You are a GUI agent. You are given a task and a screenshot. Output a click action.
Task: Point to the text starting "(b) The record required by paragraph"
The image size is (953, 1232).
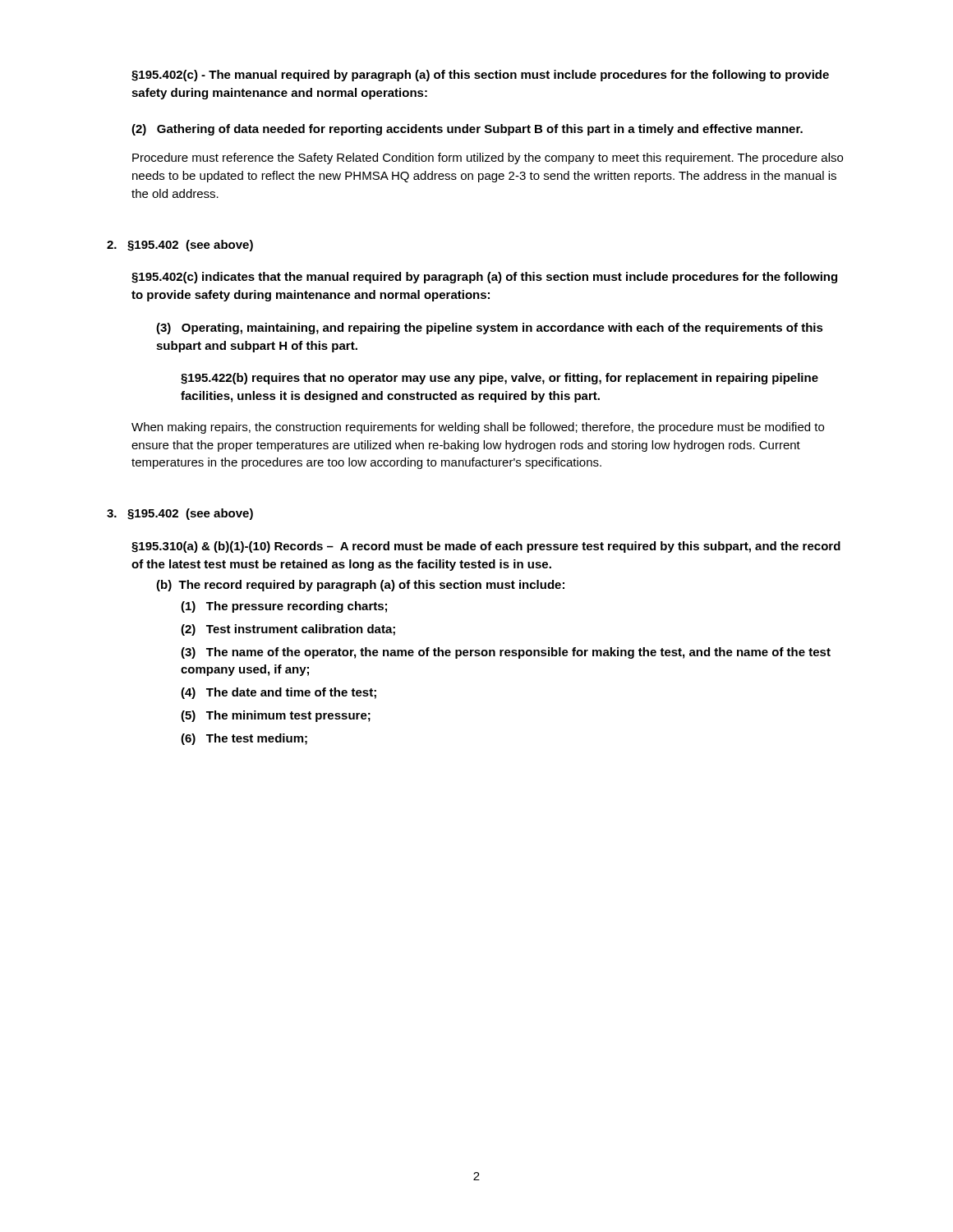click(501, 585)
